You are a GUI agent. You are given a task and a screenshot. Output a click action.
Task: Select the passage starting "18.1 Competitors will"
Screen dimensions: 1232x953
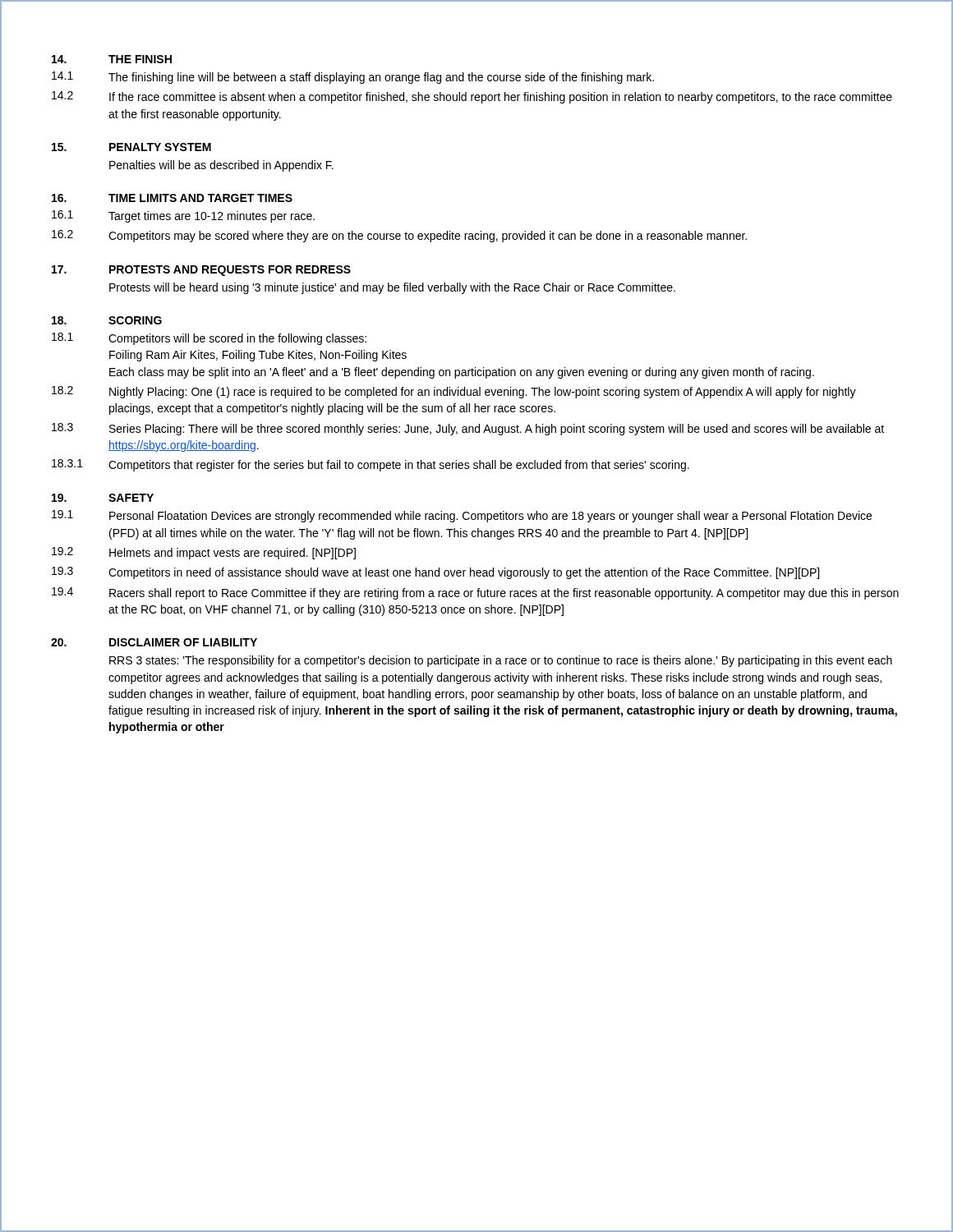(x=209, y=339)
